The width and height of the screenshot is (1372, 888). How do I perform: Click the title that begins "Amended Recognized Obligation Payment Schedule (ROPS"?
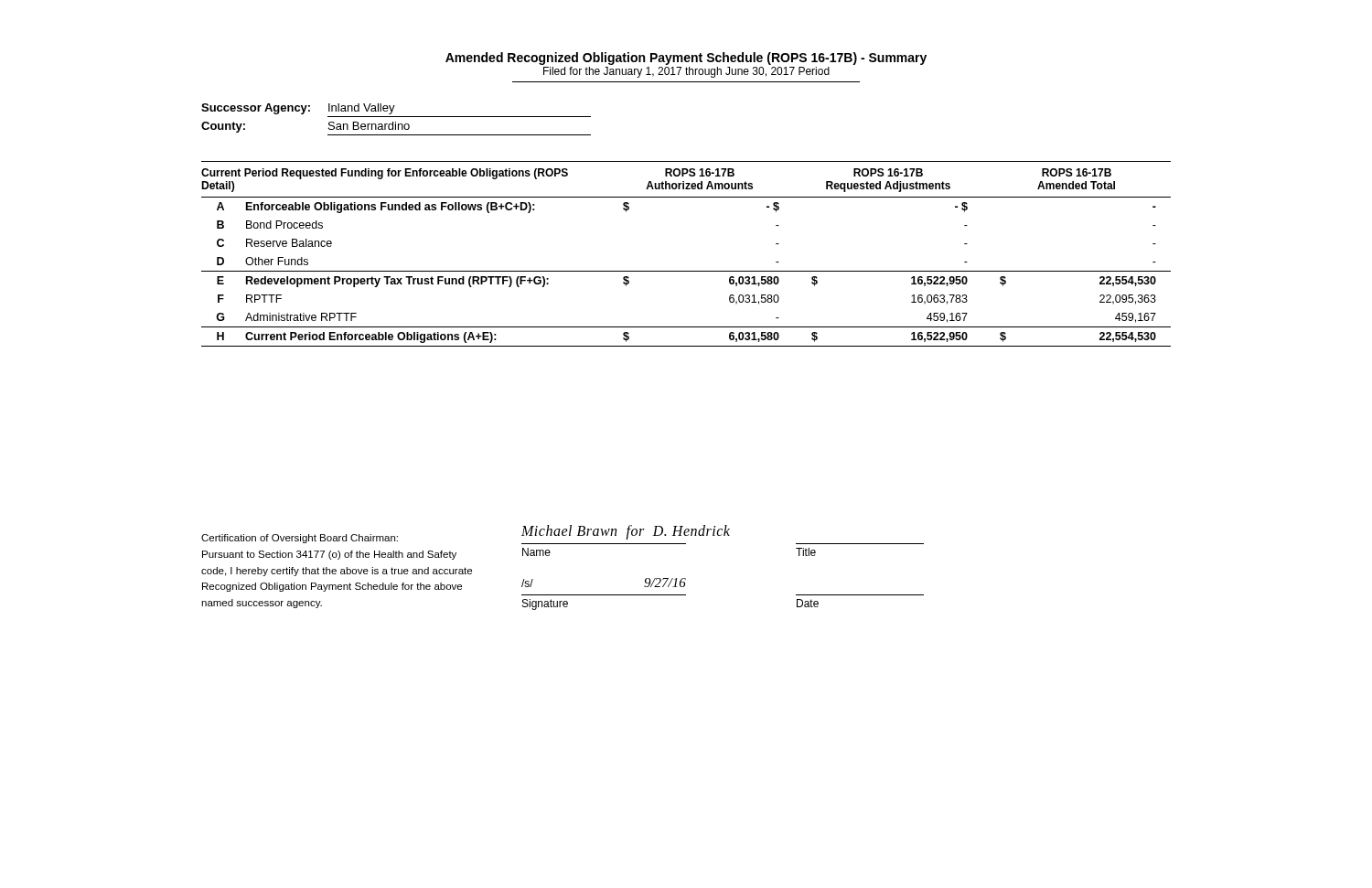pos(686,66)
